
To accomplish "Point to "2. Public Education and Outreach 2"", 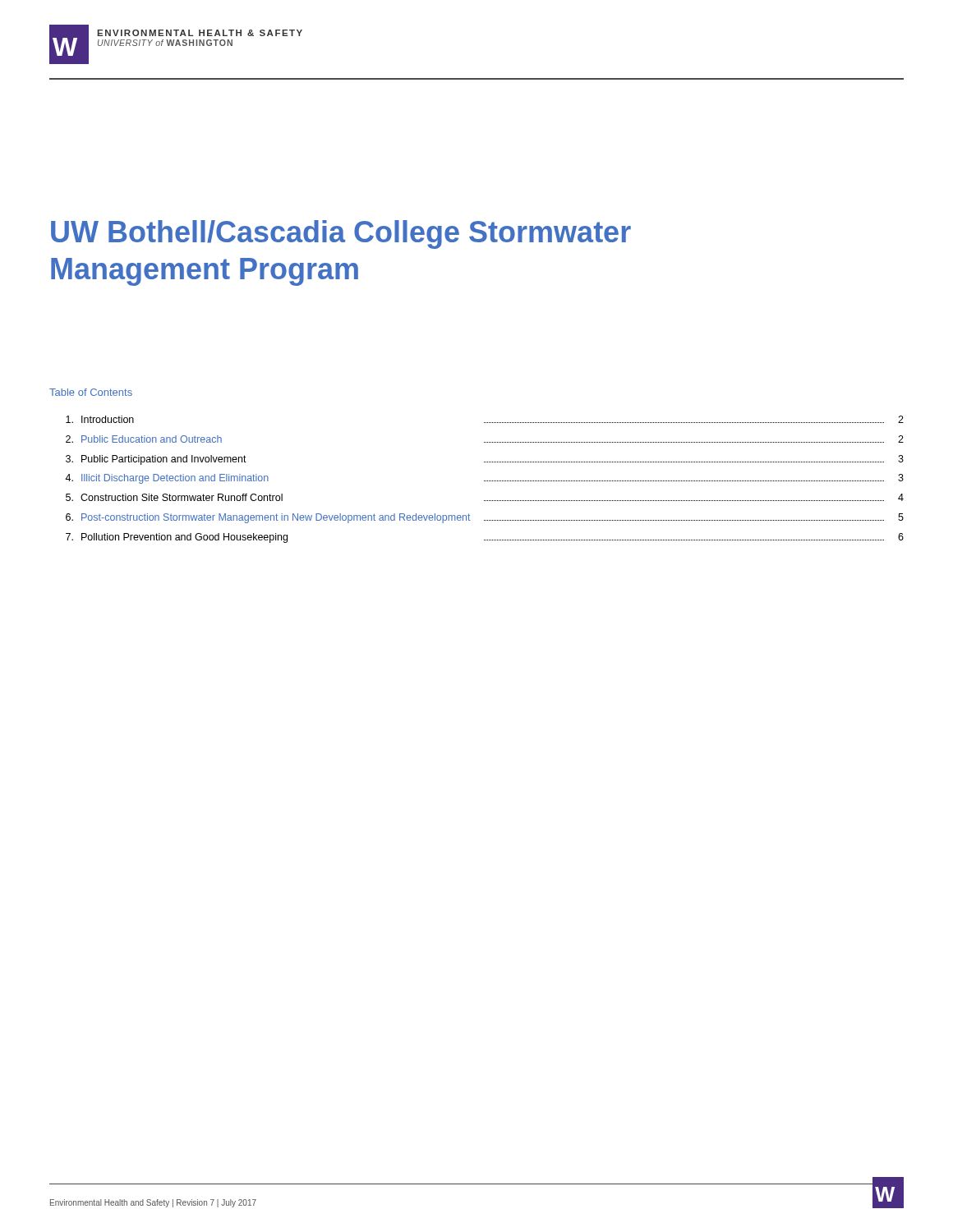I will (x=476, y=440).
